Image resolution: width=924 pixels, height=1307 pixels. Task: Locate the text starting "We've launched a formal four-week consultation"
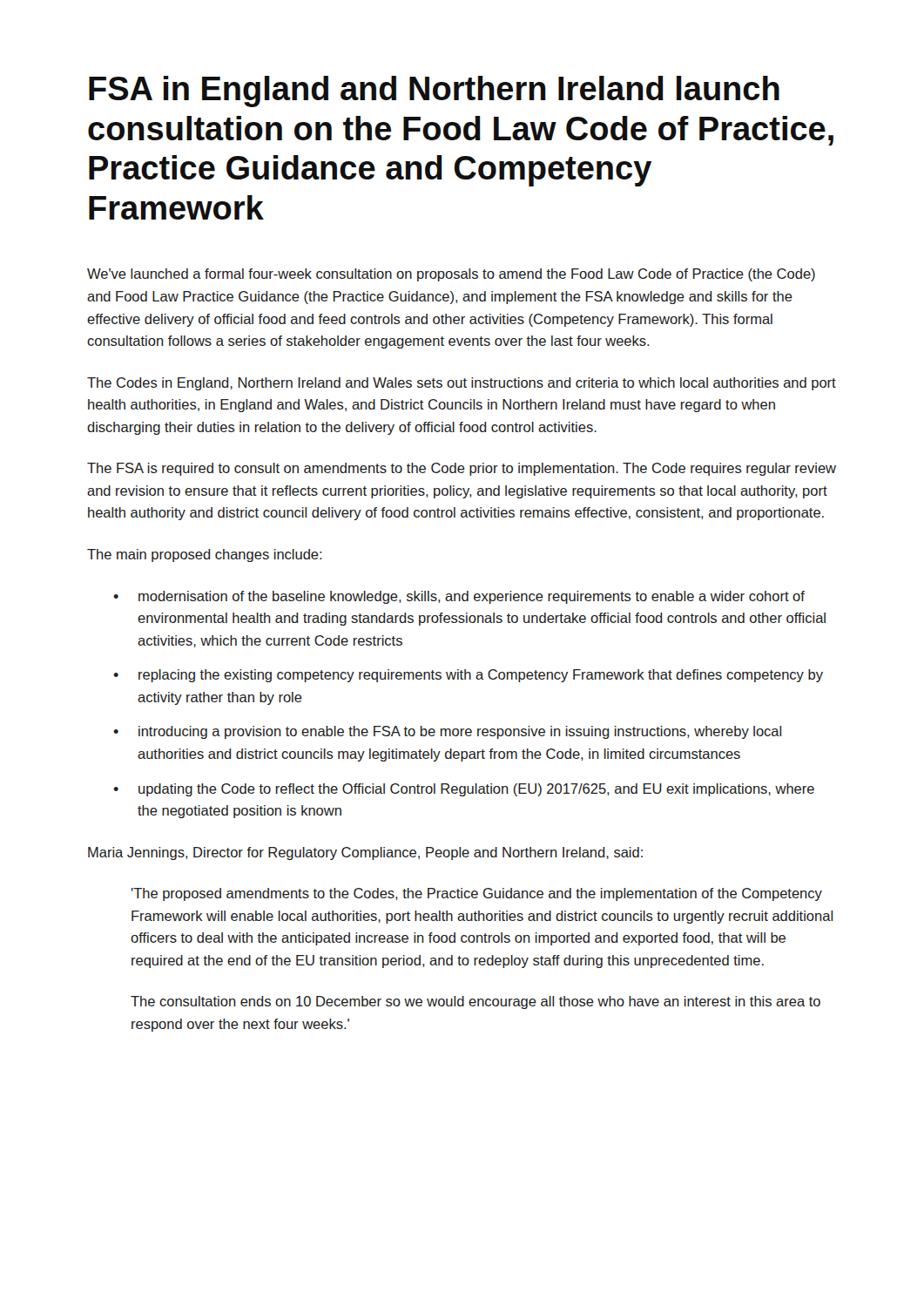pyautogui.click(x=451, y=307)
